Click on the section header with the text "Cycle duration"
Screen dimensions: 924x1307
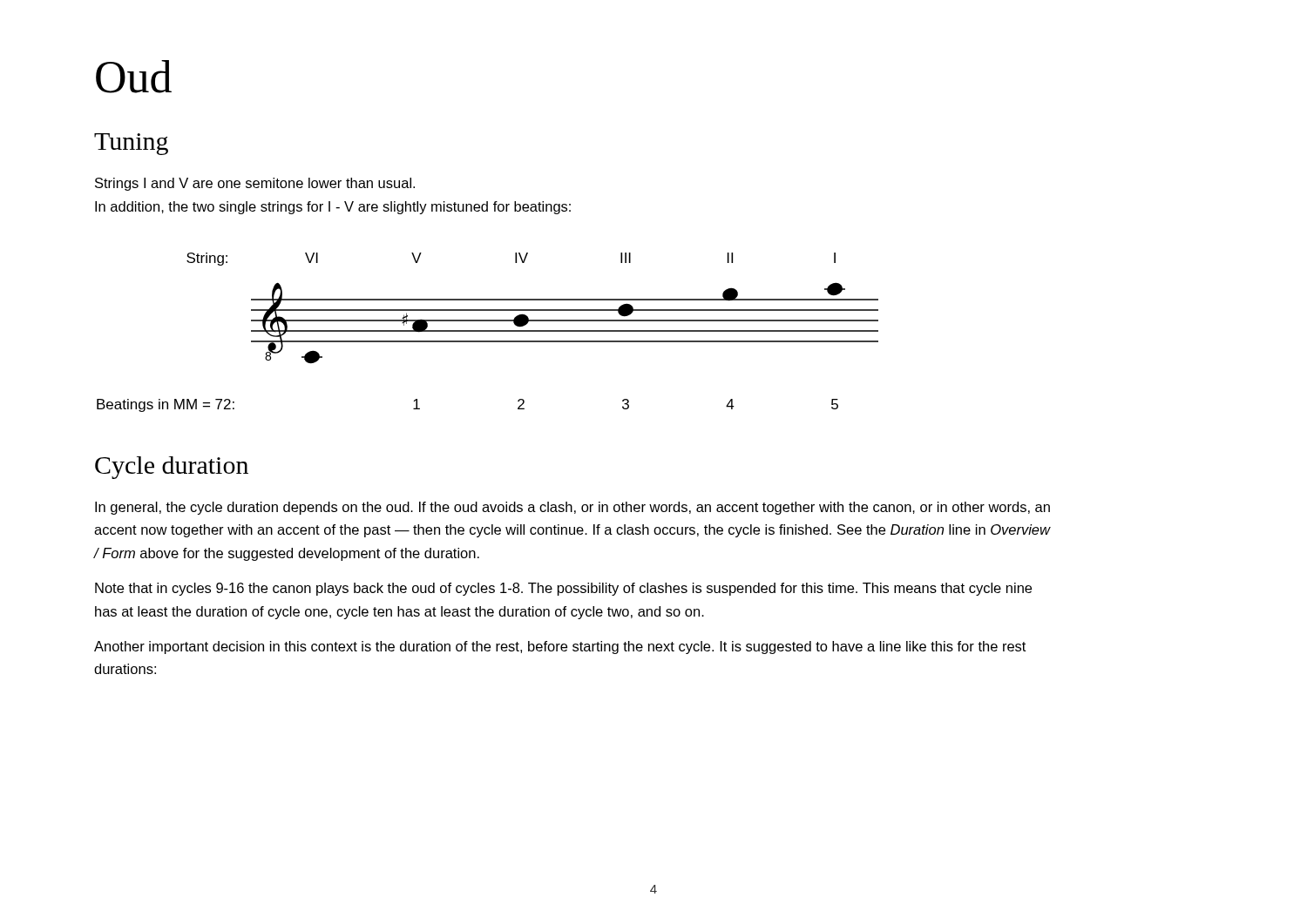click(x=171, y=465)
